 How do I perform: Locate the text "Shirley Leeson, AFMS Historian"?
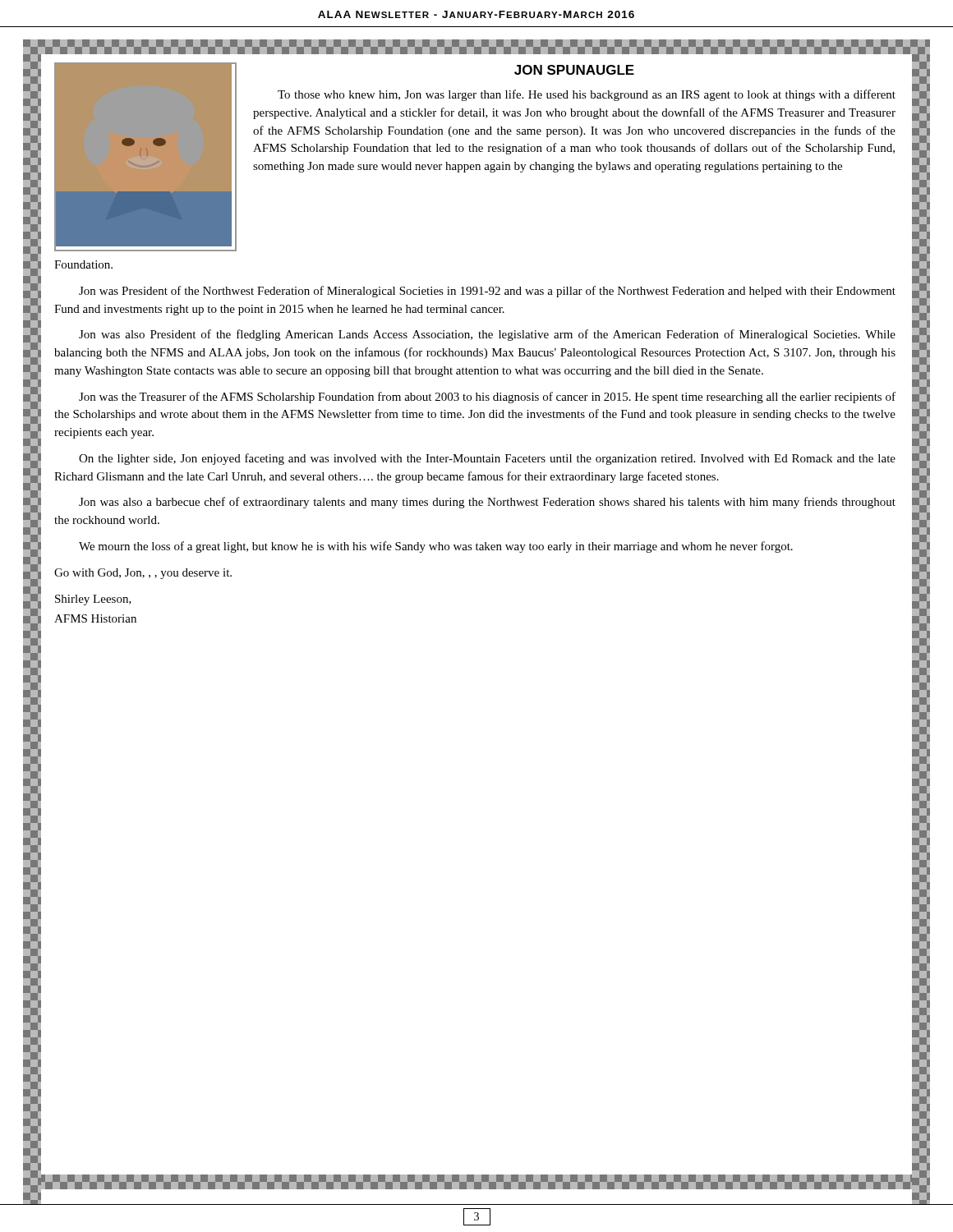point(95,608)
